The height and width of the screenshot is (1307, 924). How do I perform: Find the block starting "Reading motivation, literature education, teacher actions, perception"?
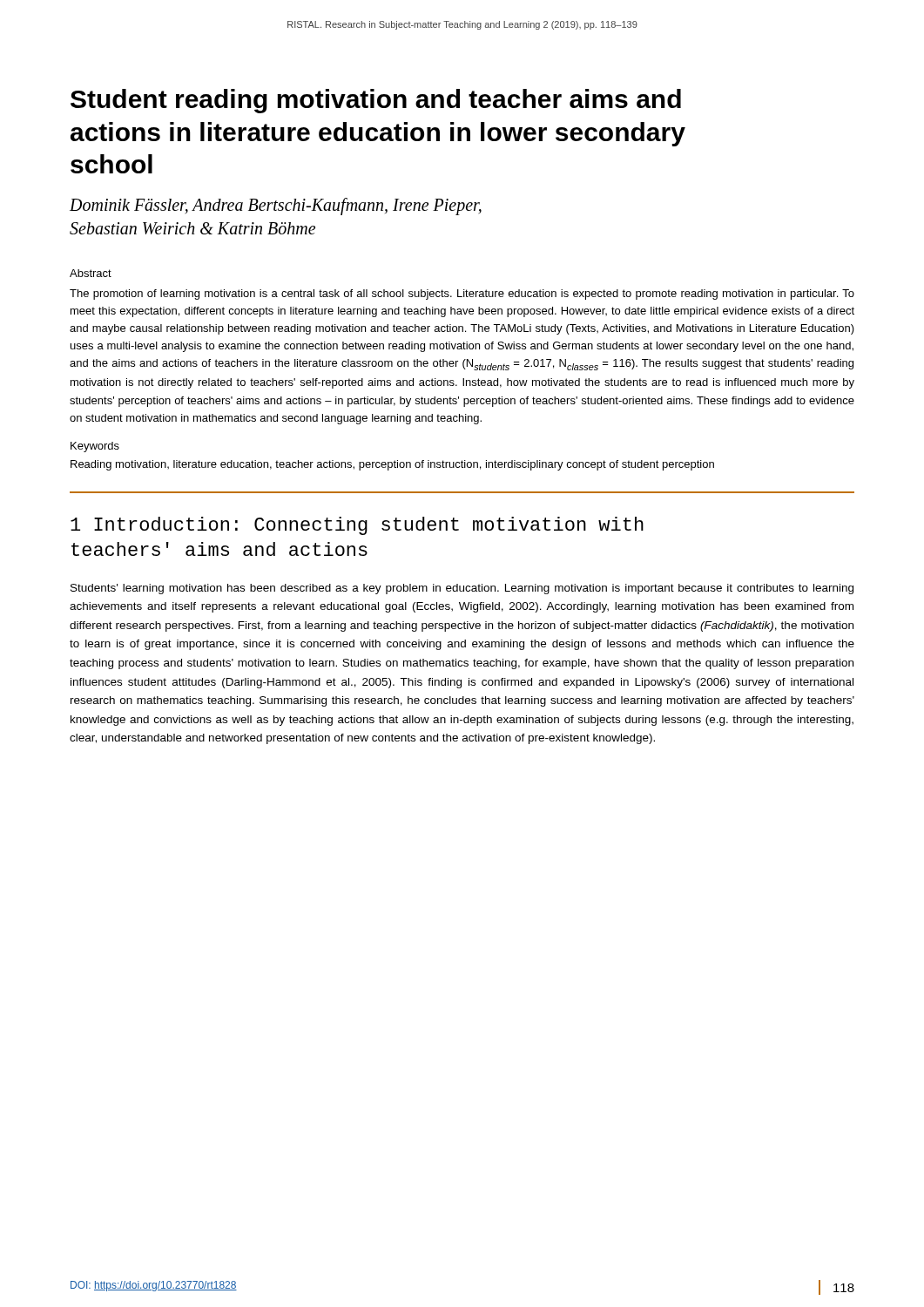[392, 464]
